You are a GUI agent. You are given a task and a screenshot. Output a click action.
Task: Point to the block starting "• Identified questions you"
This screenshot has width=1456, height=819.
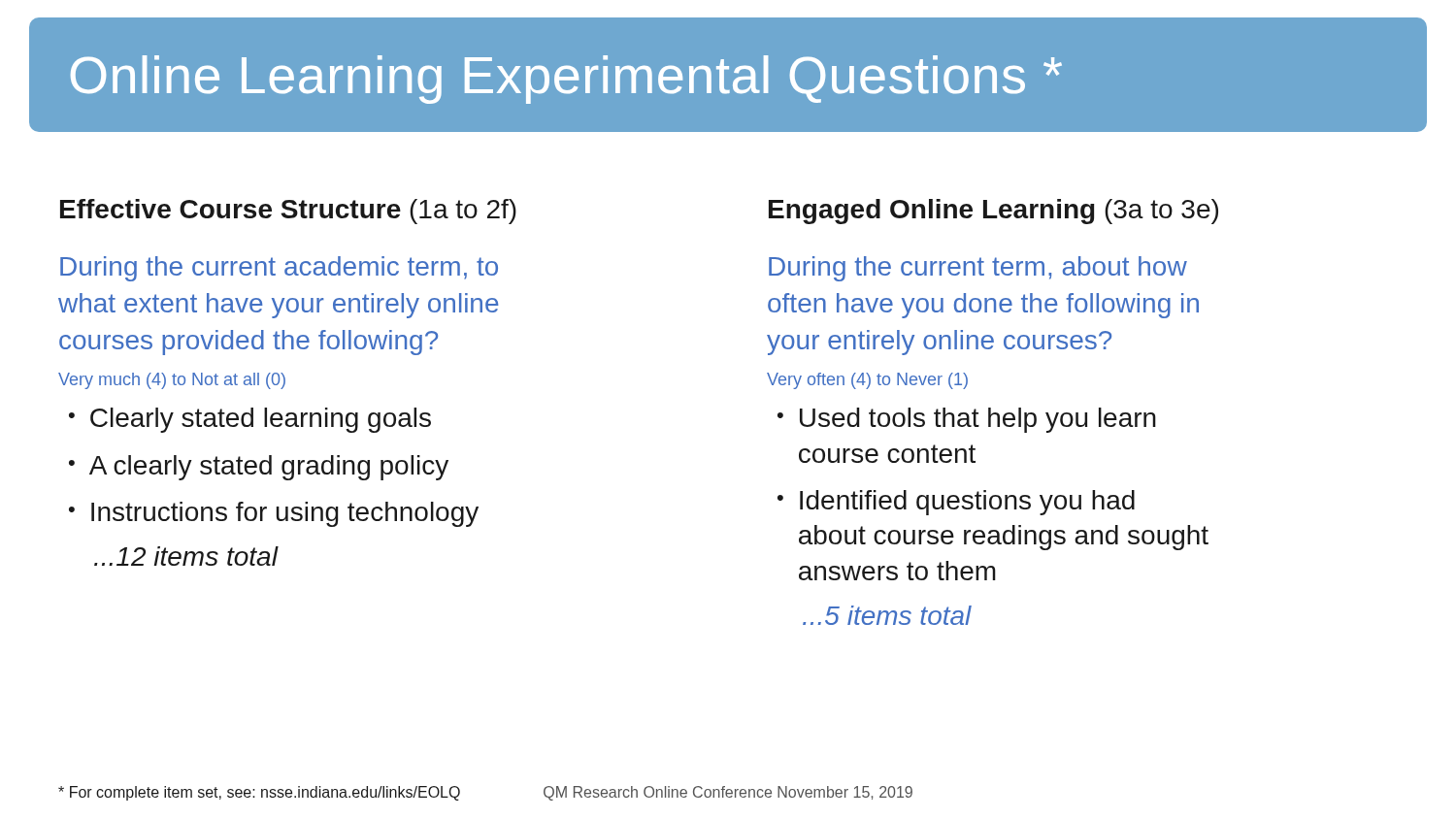coord(993,536)
